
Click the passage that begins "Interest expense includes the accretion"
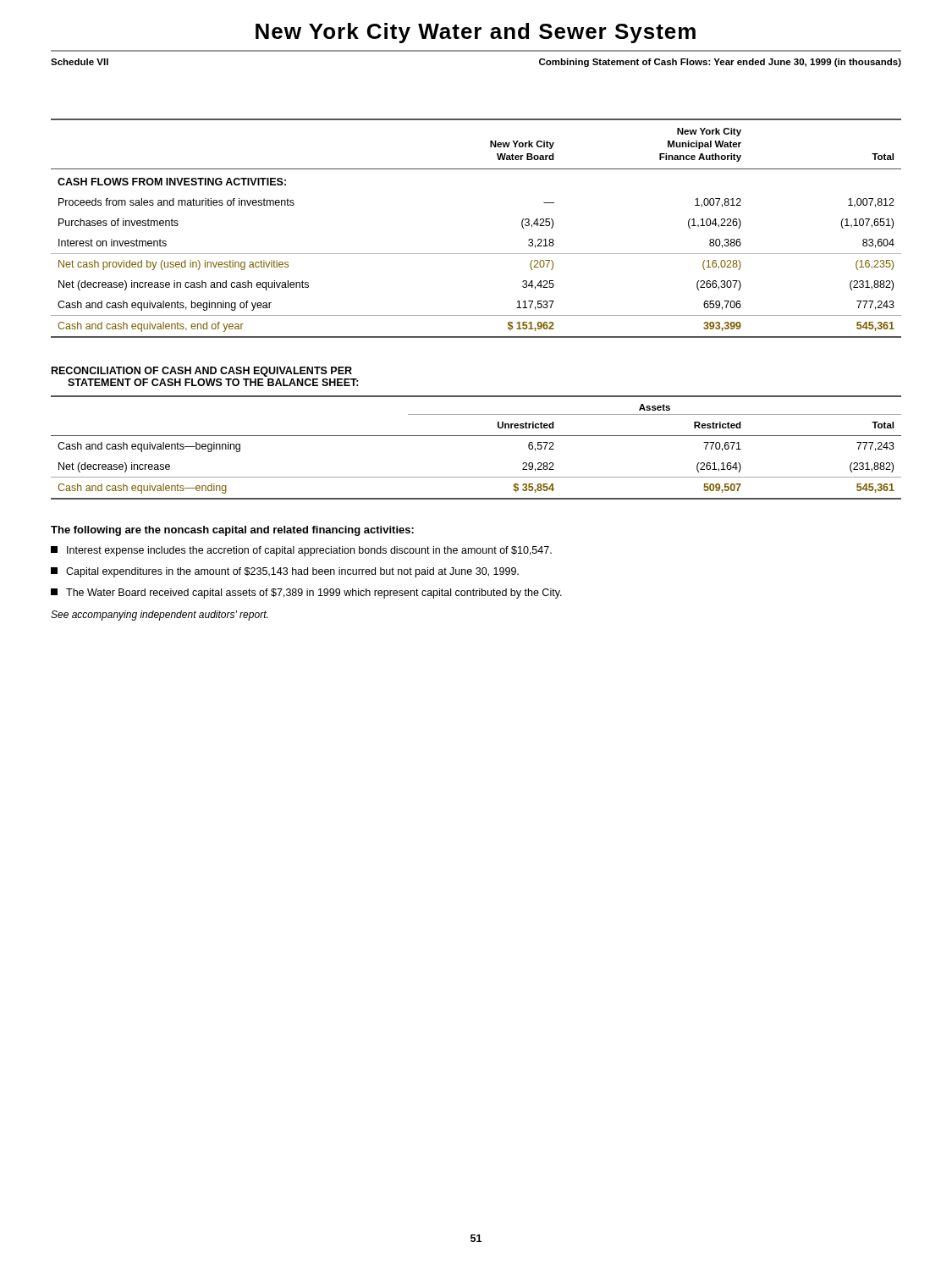[x=302, y=550]
